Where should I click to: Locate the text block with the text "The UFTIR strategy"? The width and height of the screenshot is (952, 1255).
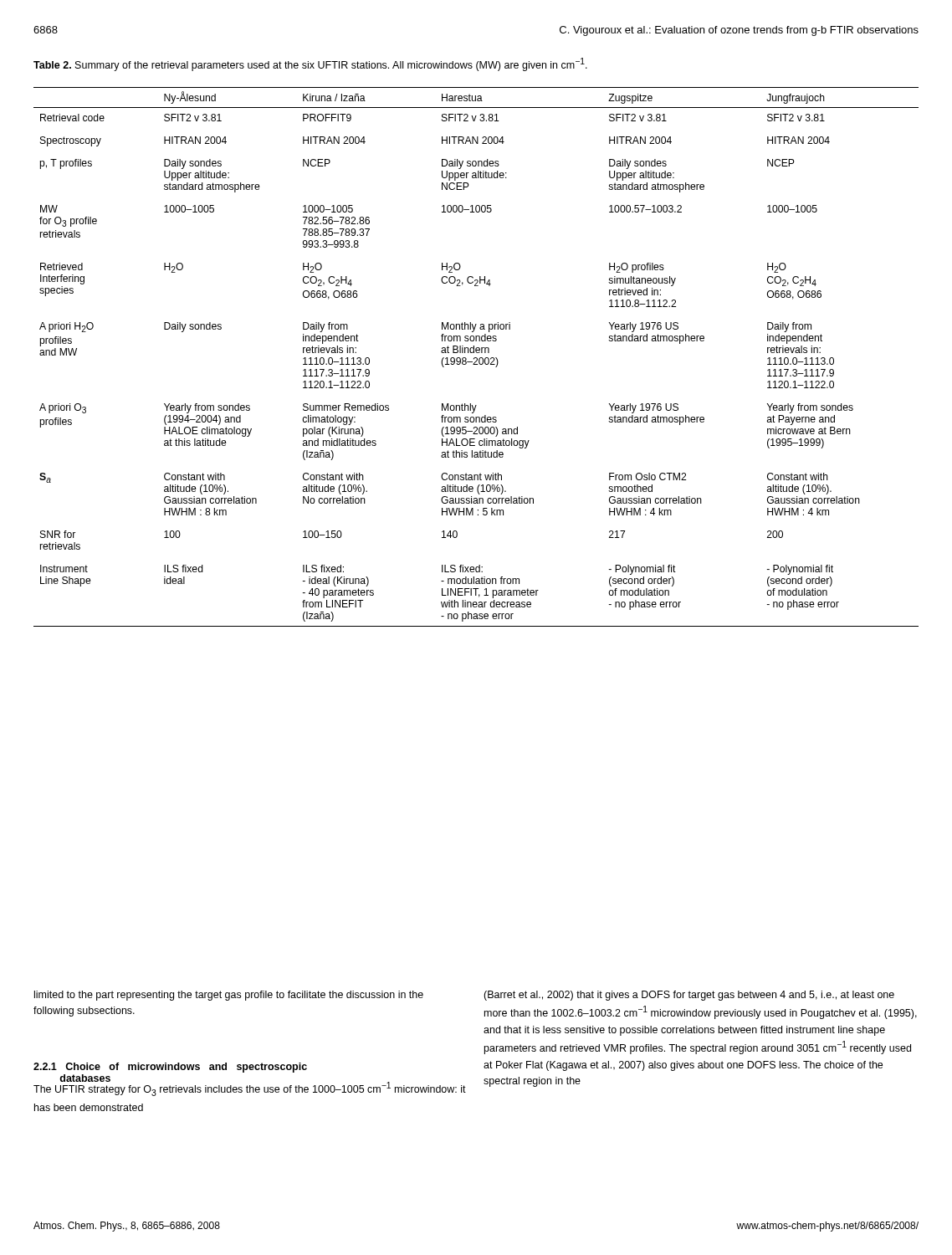click(249, 1097)
